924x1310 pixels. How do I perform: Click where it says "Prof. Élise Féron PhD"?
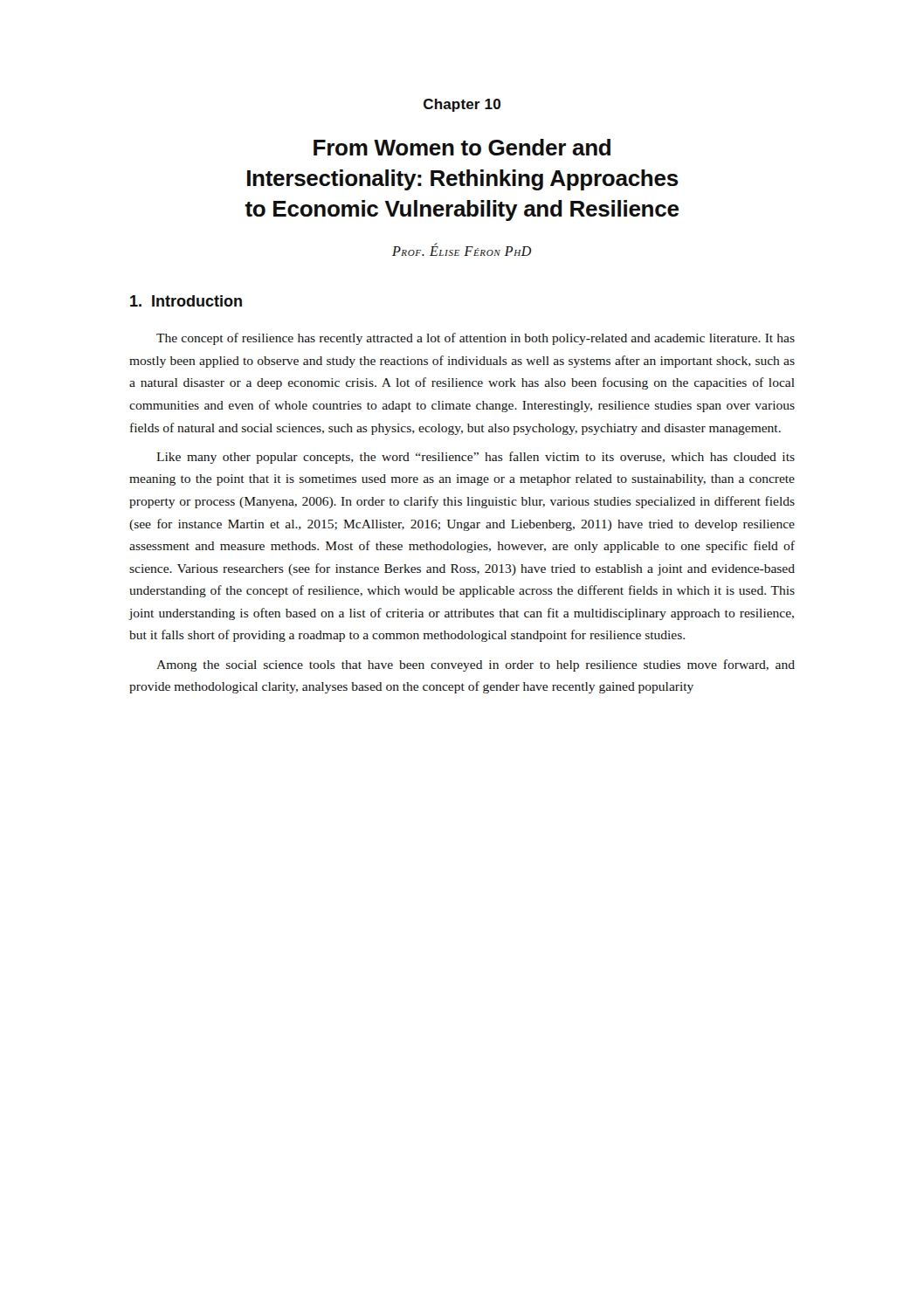[462, 251]
